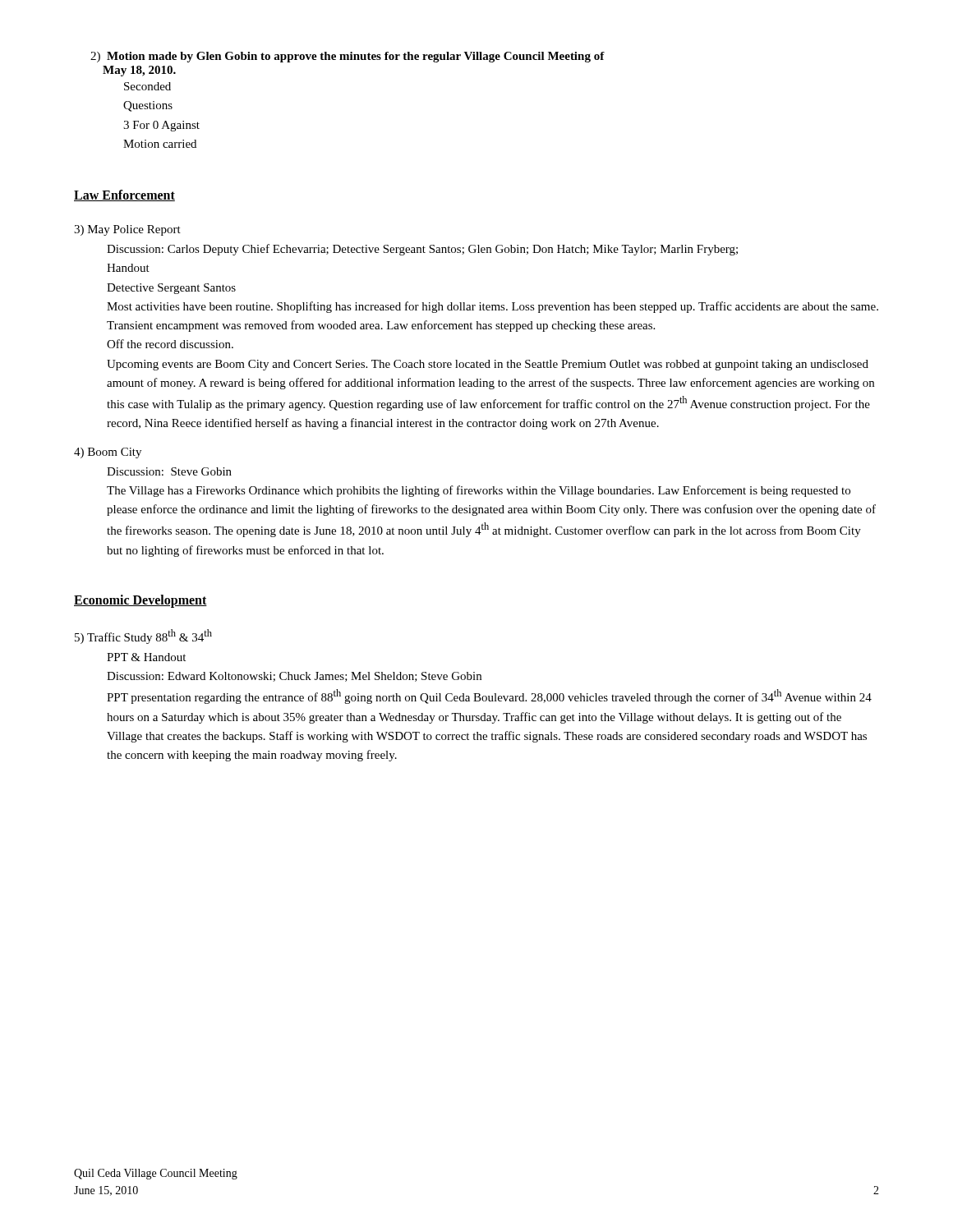Select the list item containing "2) Motion made"
This screenshot has height=1232, width=953.
coord(348,57)
